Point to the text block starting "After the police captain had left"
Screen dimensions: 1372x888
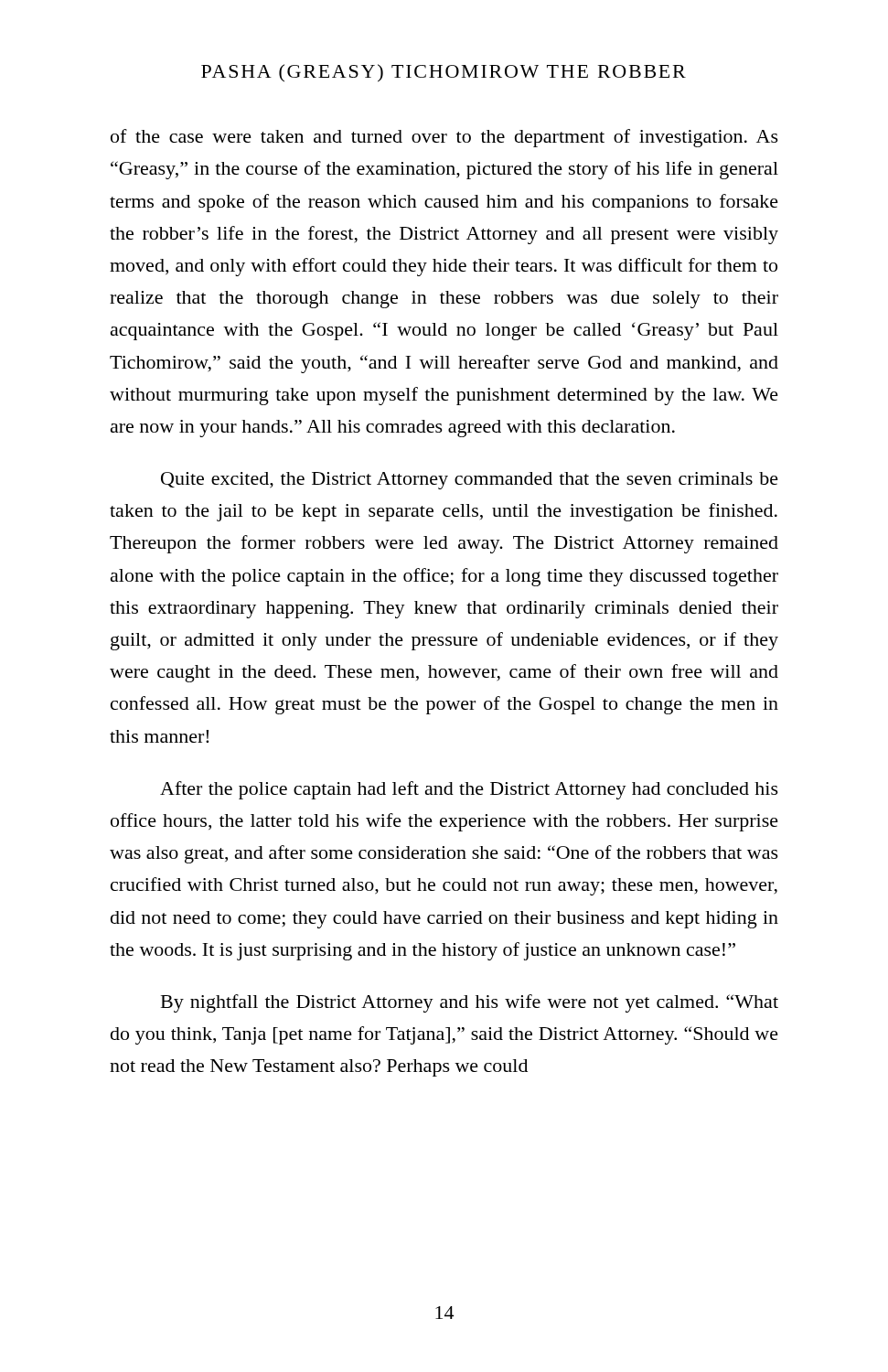(444, 868)
